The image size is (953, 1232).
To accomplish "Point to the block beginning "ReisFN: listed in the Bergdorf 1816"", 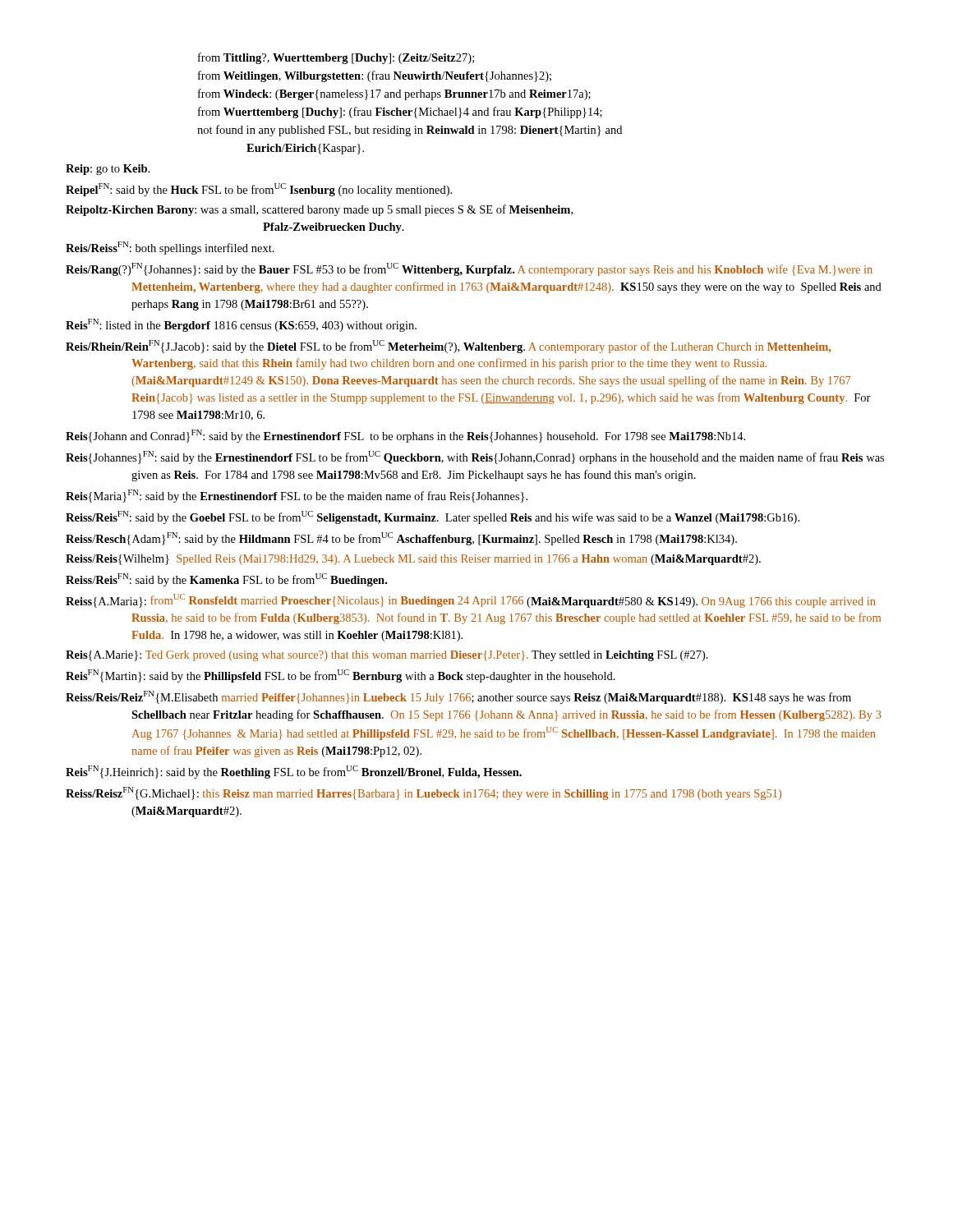I will point(242,324).
